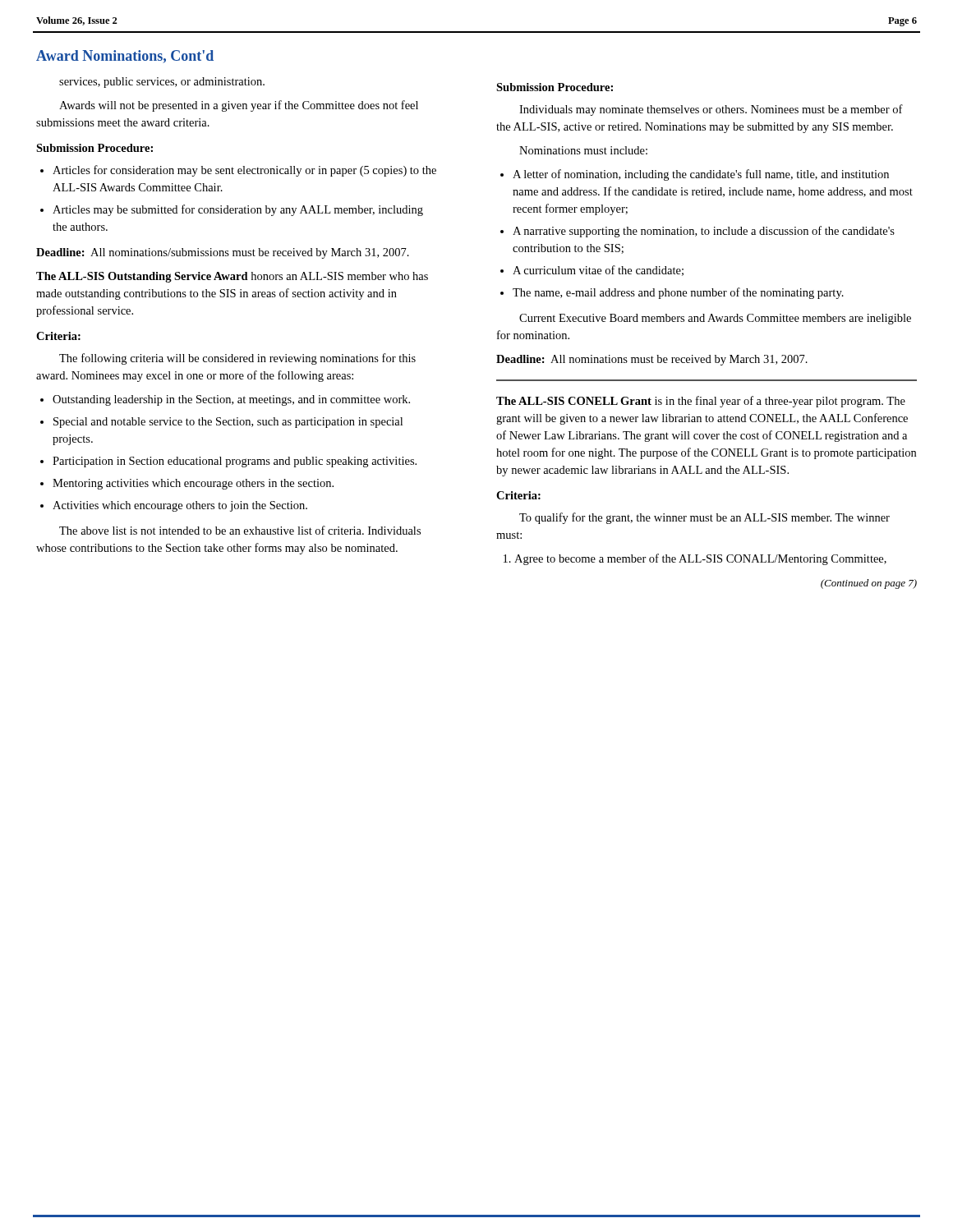Viewport: 953px width, 1232px height.
Task: Locate the passage starting "Activities which encourage others to join the Section."
Action: pos(237,506)
